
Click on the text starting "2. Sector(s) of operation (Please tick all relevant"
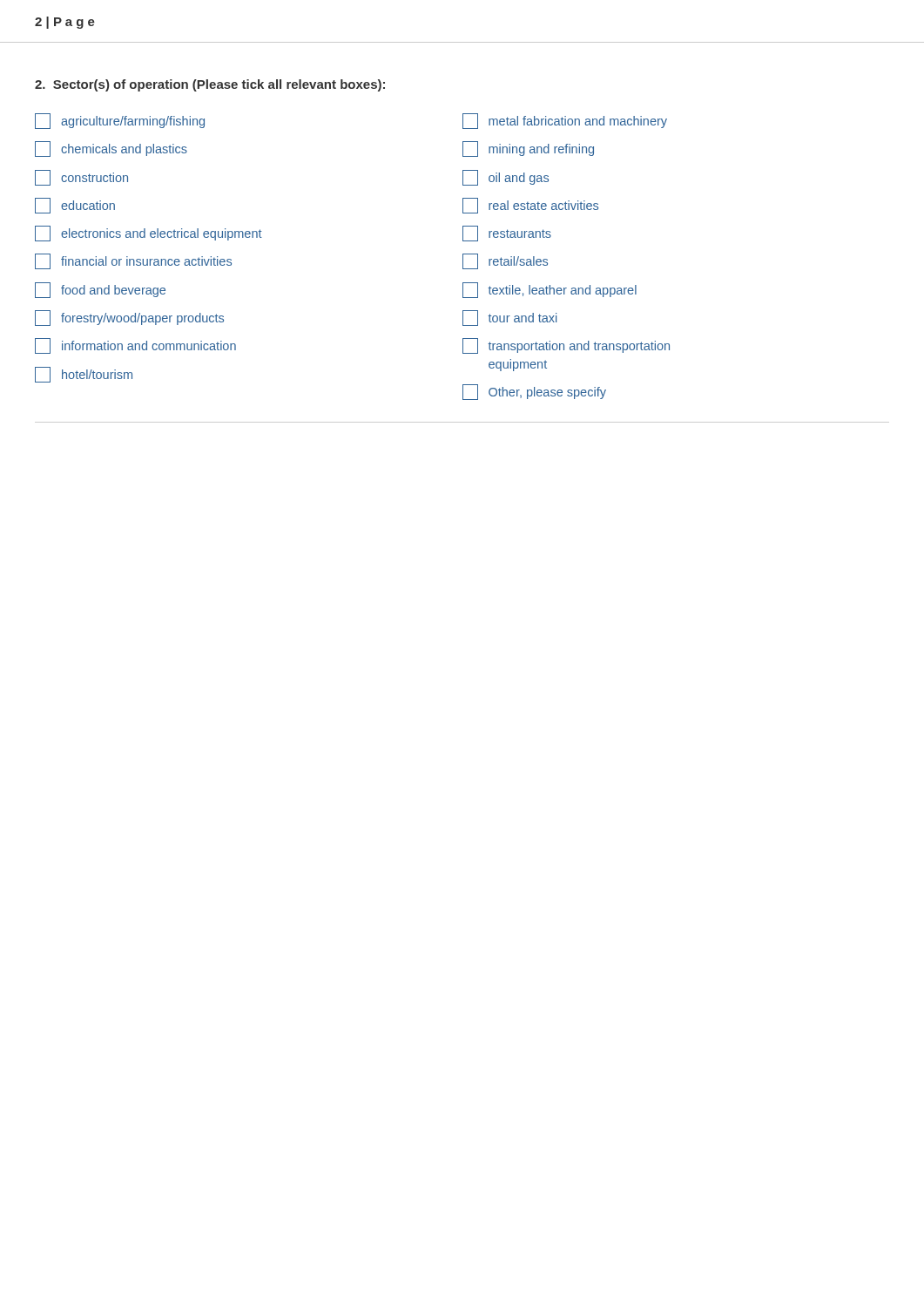[x=211, y=84]
